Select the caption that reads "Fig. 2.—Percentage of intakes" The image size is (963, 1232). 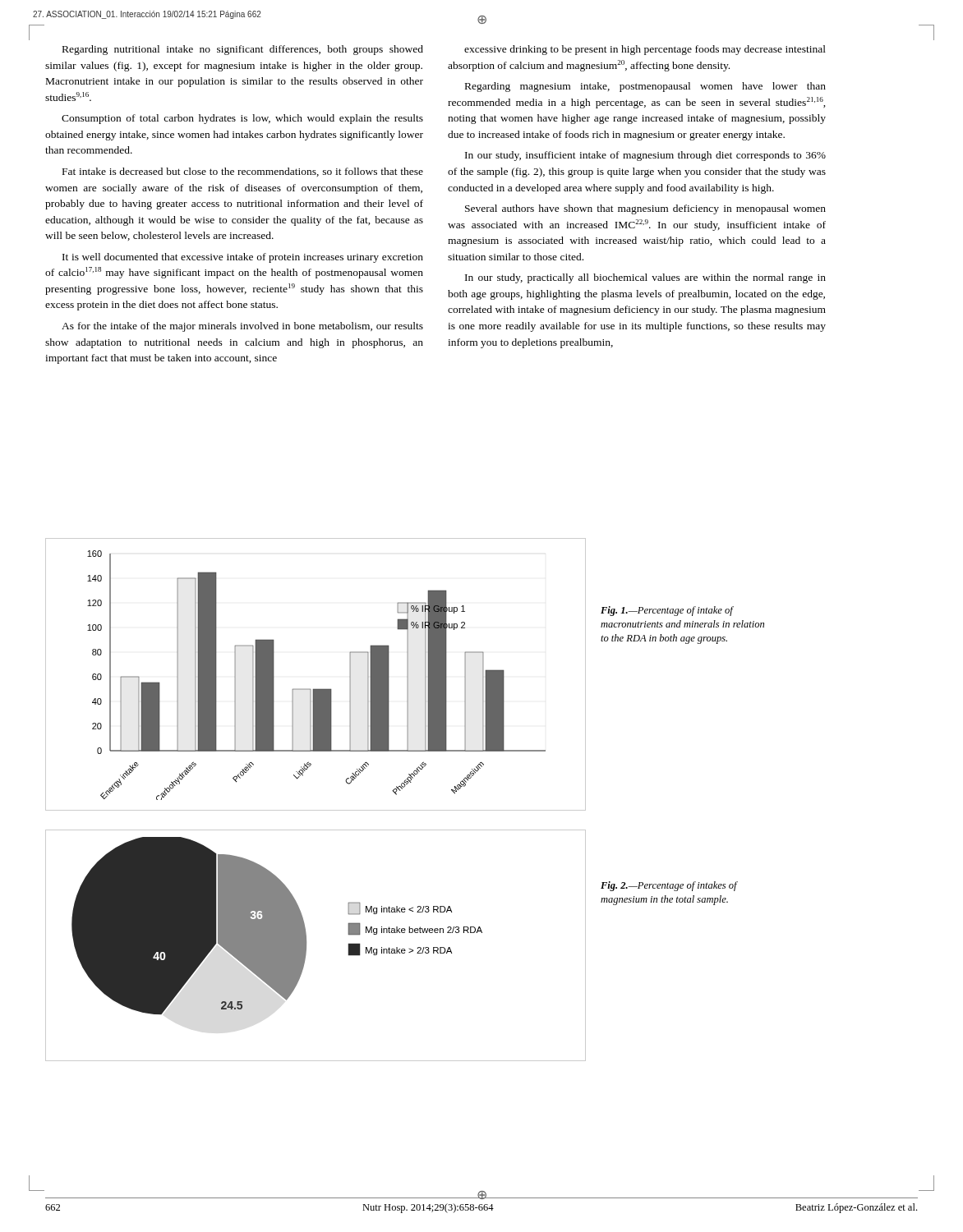point(669,892)
